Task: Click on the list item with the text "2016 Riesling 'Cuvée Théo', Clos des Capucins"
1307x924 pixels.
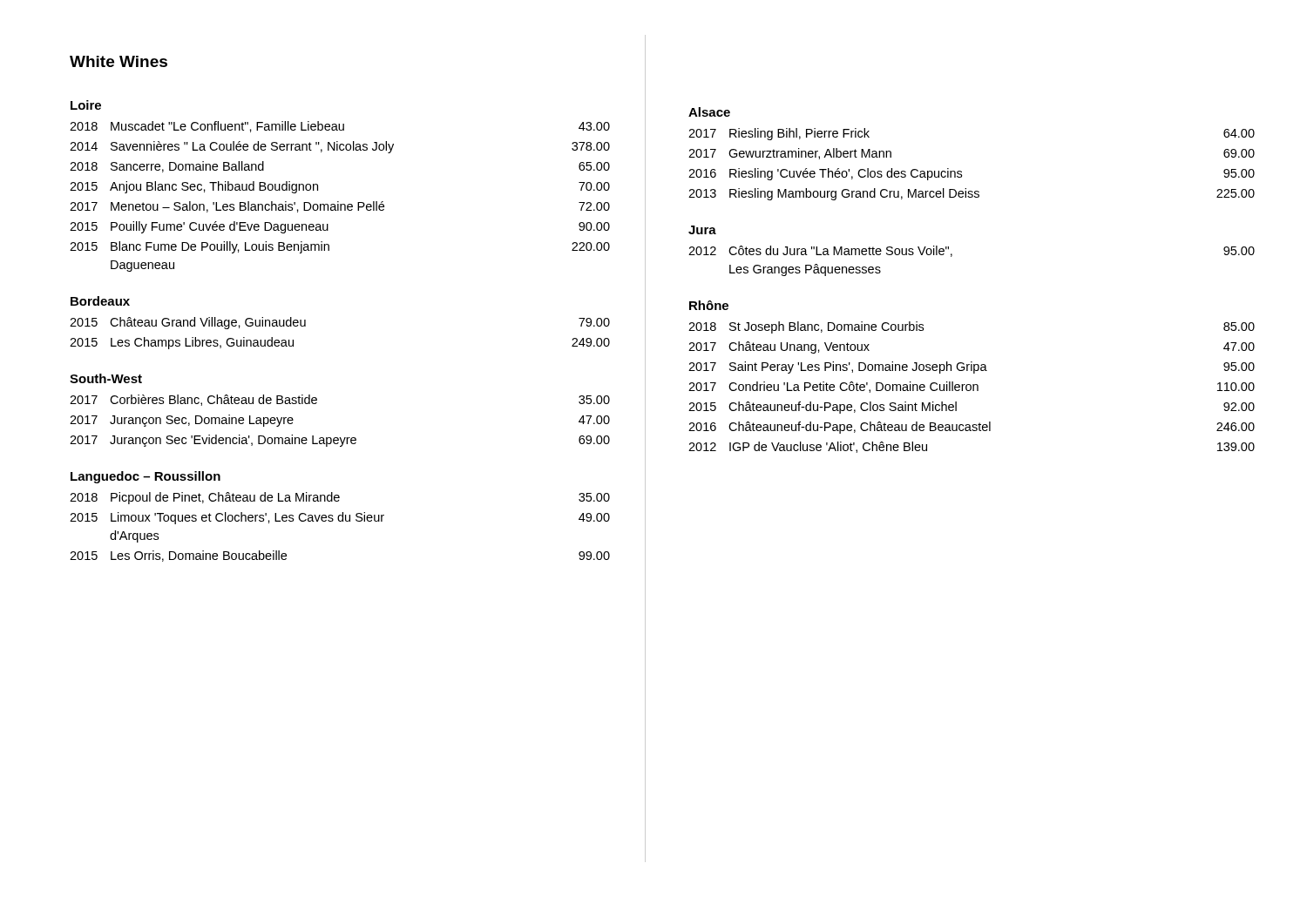Action: tap(972, 174)
